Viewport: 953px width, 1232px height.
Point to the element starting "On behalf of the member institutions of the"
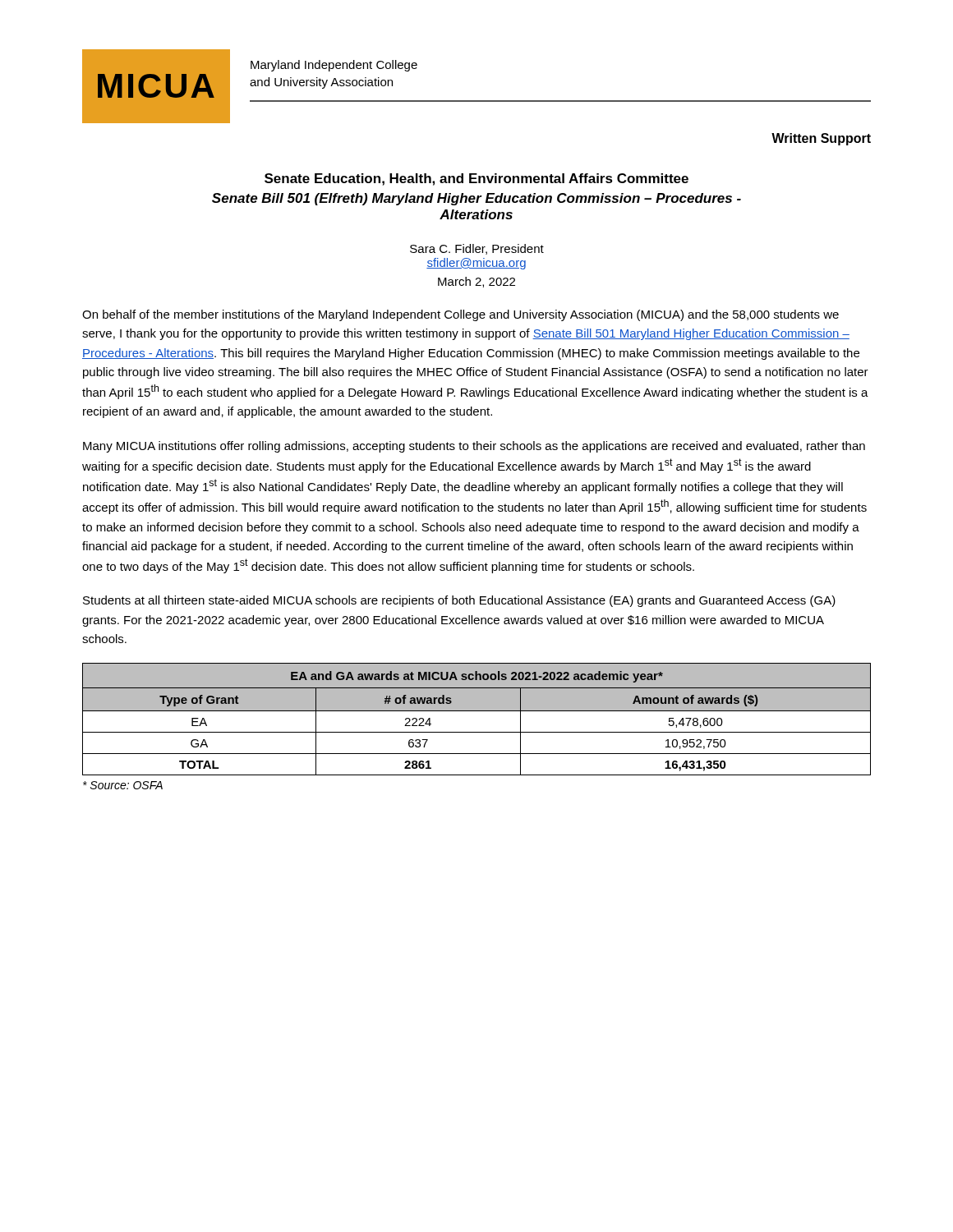pos(475,363)
